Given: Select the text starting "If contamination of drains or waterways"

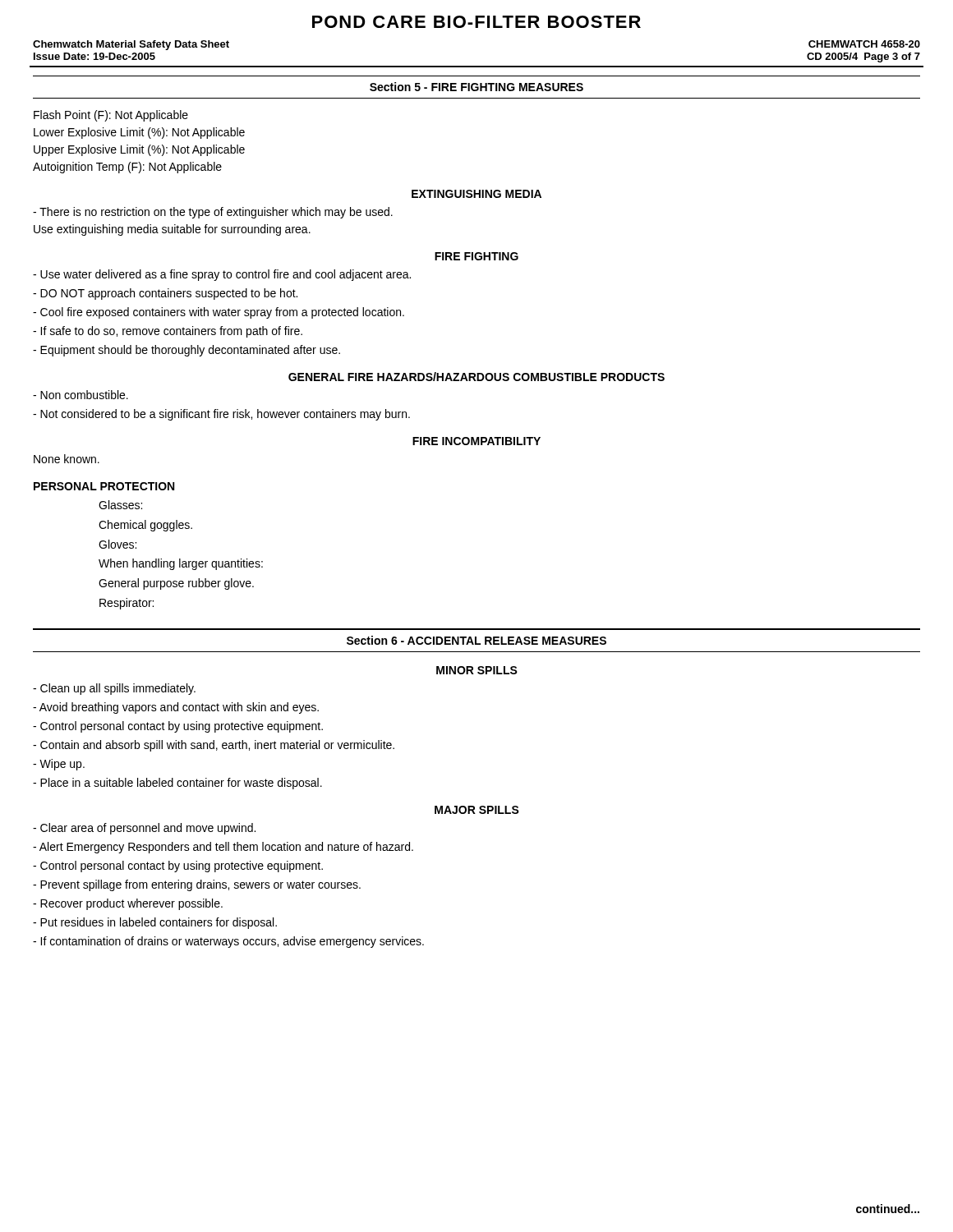Looking at the screenshot, I should tap(229, 941).
